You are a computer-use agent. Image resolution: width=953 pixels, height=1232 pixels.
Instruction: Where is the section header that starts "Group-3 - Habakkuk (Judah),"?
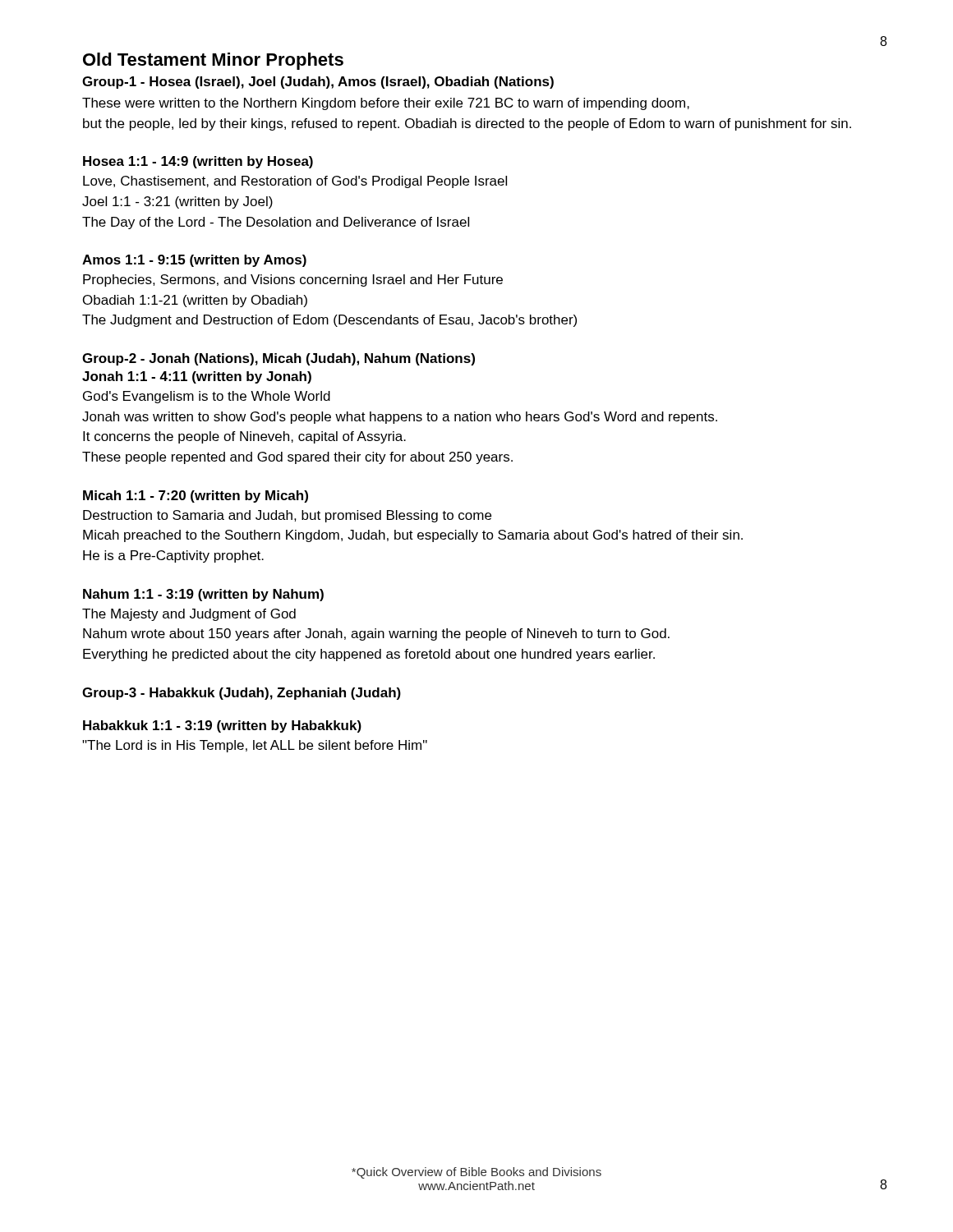[x=242, y=694]
